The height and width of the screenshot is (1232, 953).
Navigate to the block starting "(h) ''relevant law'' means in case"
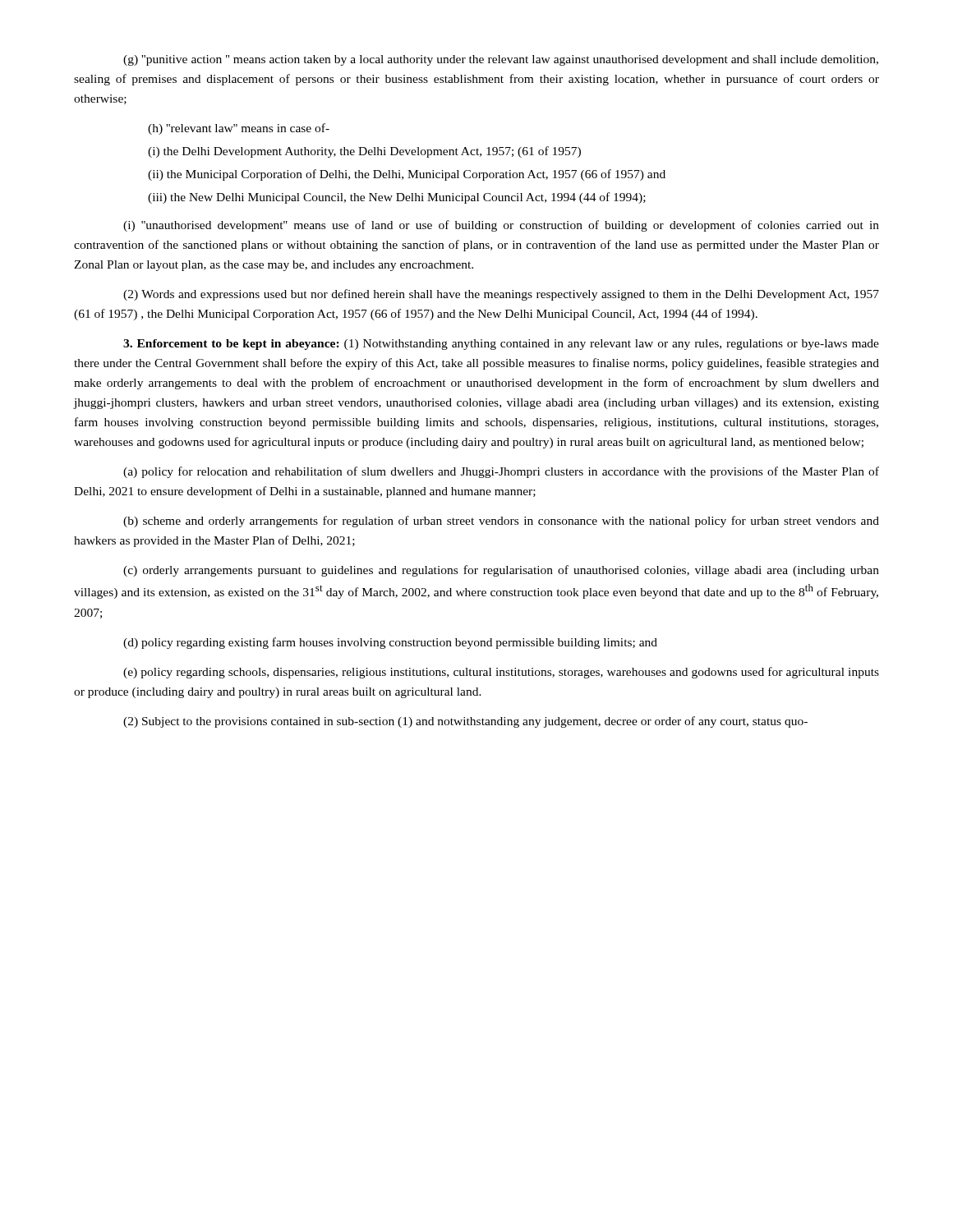pos(239,129)
